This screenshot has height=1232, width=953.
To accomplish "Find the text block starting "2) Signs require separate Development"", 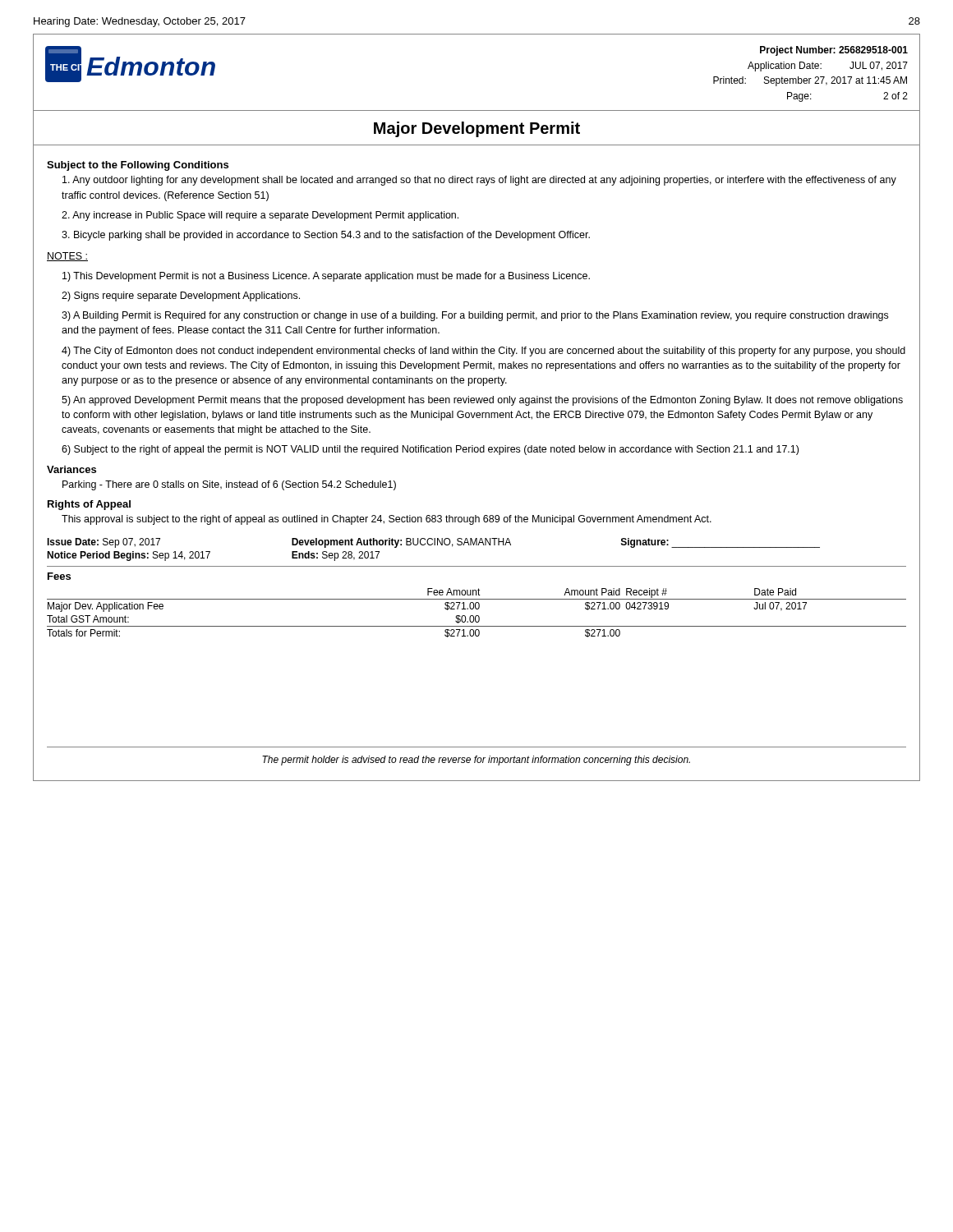I will 181,296.
